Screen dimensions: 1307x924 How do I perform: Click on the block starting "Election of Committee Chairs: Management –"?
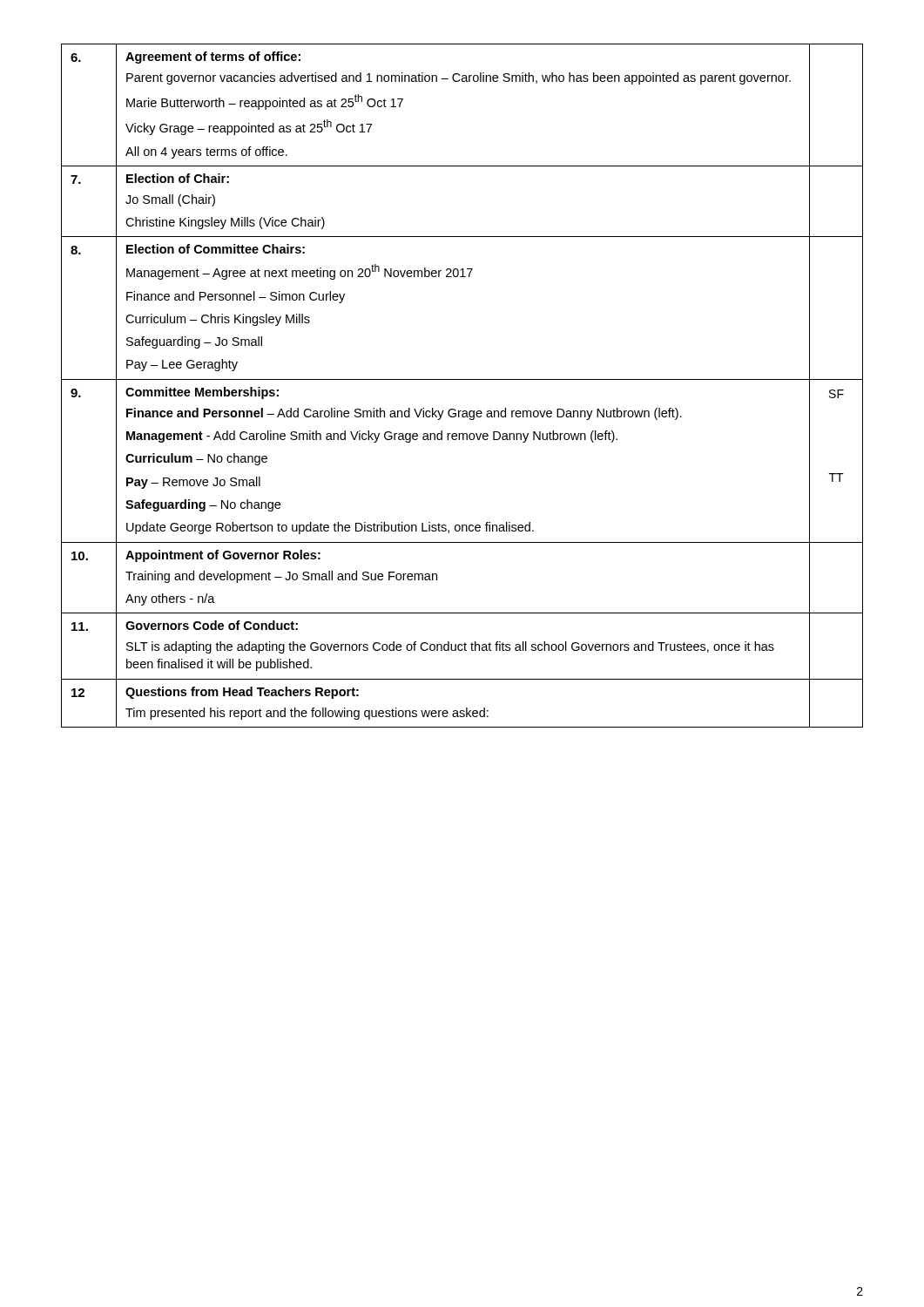216,249
